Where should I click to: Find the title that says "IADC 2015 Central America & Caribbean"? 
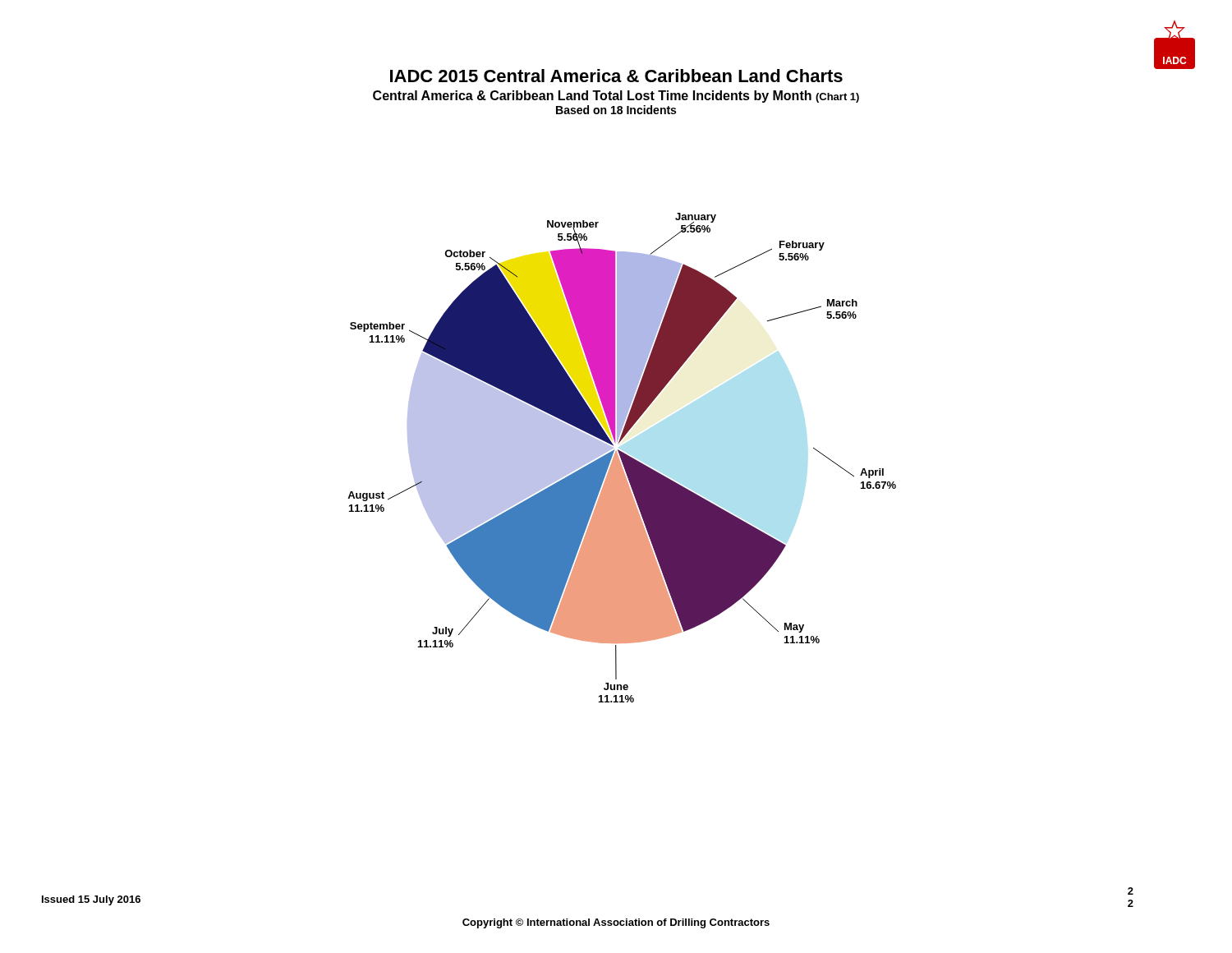616,76
